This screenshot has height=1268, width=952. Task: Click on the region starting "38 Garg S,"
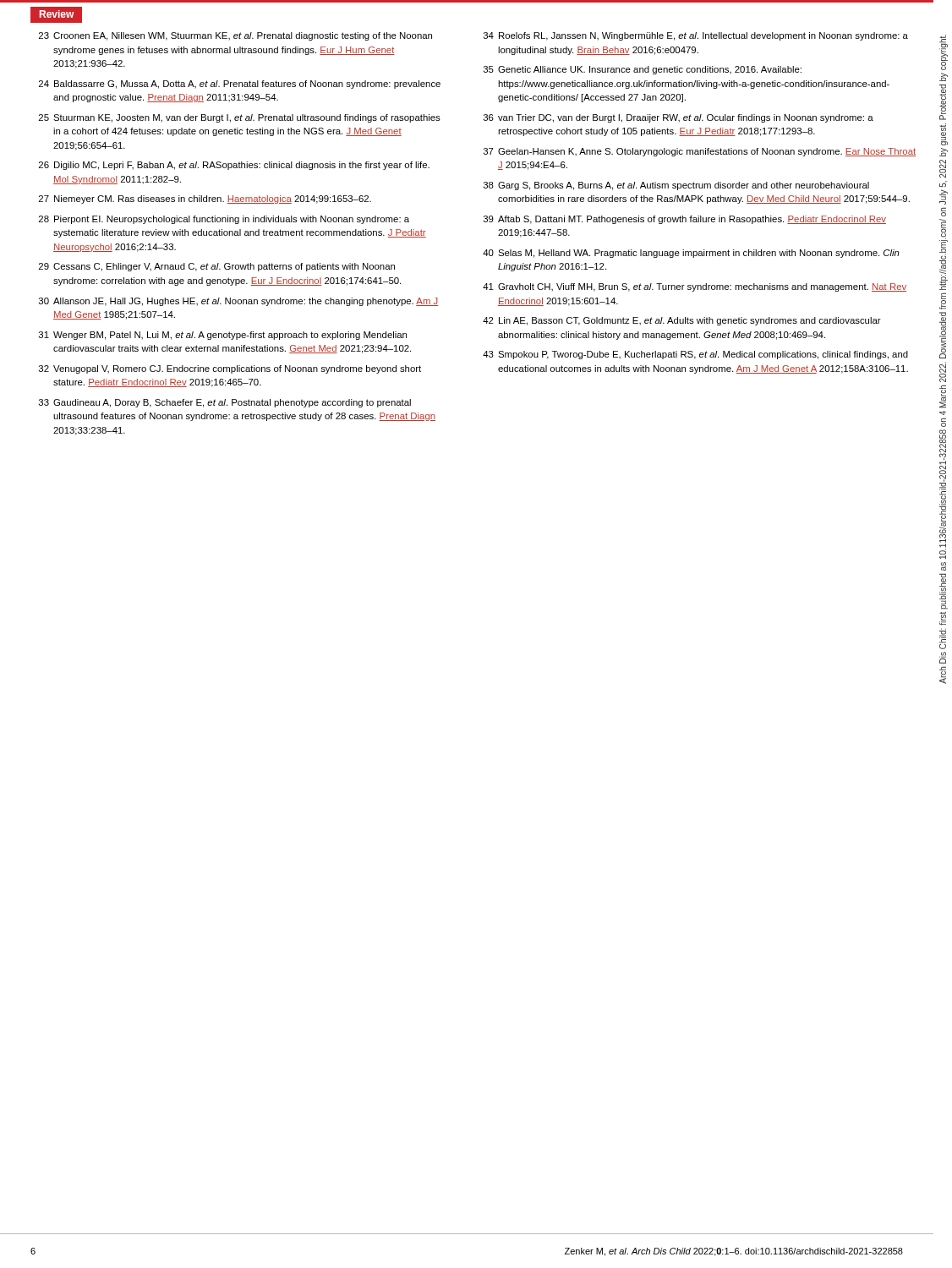point(698,192)
